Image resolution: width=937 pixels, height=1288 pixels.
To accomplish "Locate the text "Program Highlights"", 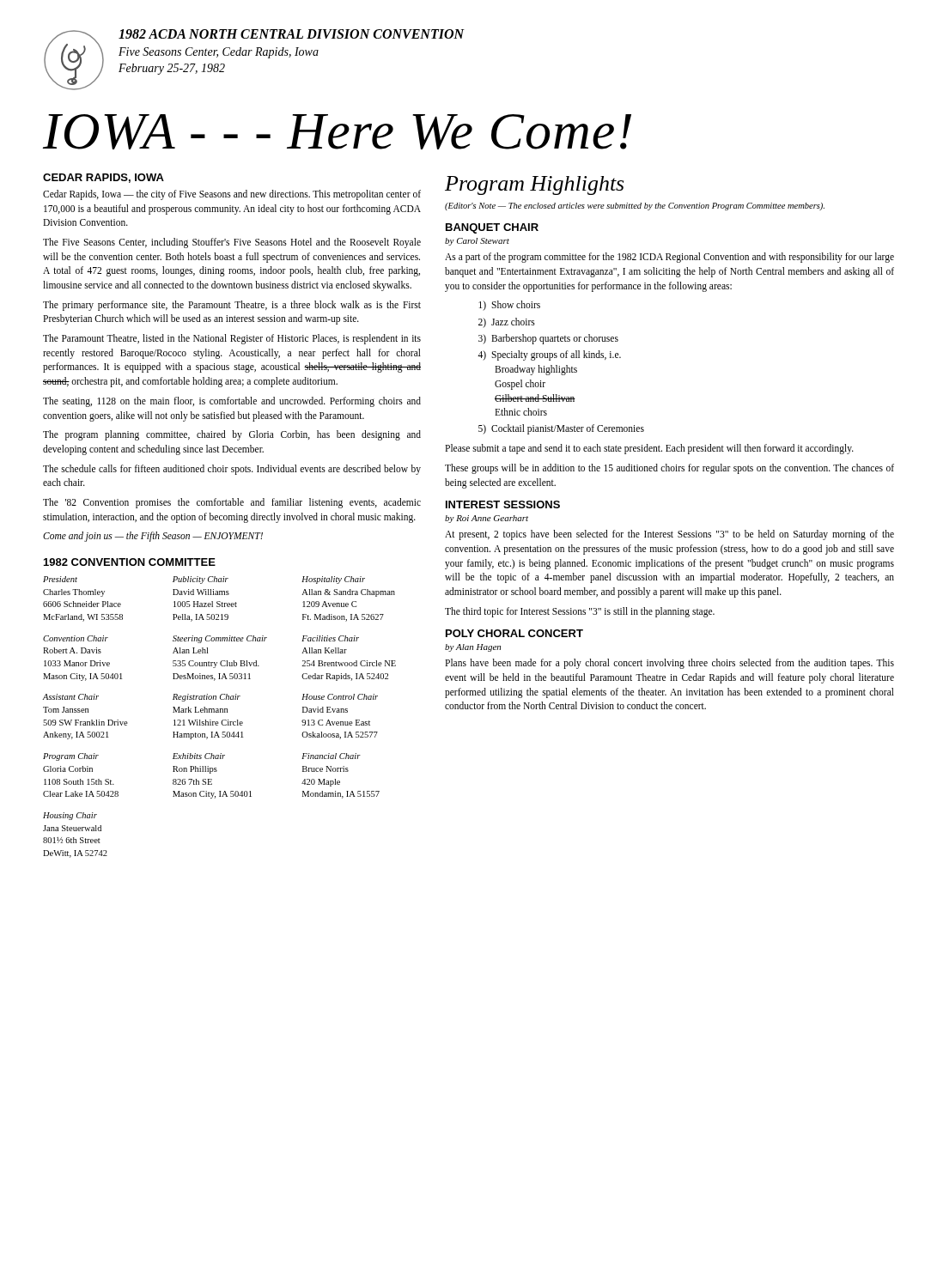I will (535, 183).
